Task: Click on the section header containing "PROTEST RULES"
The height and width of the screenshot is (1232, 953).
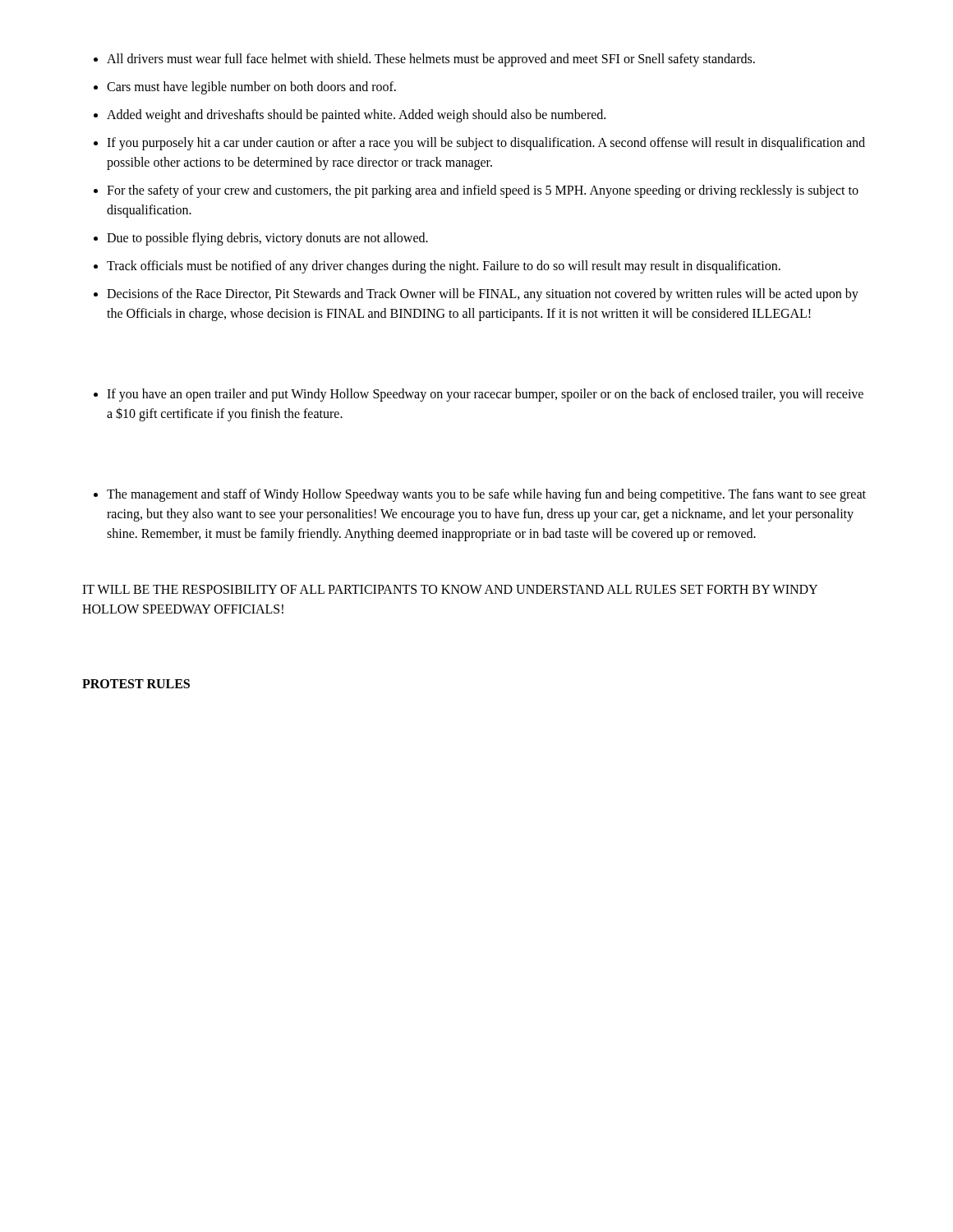Action: [136, 684]
